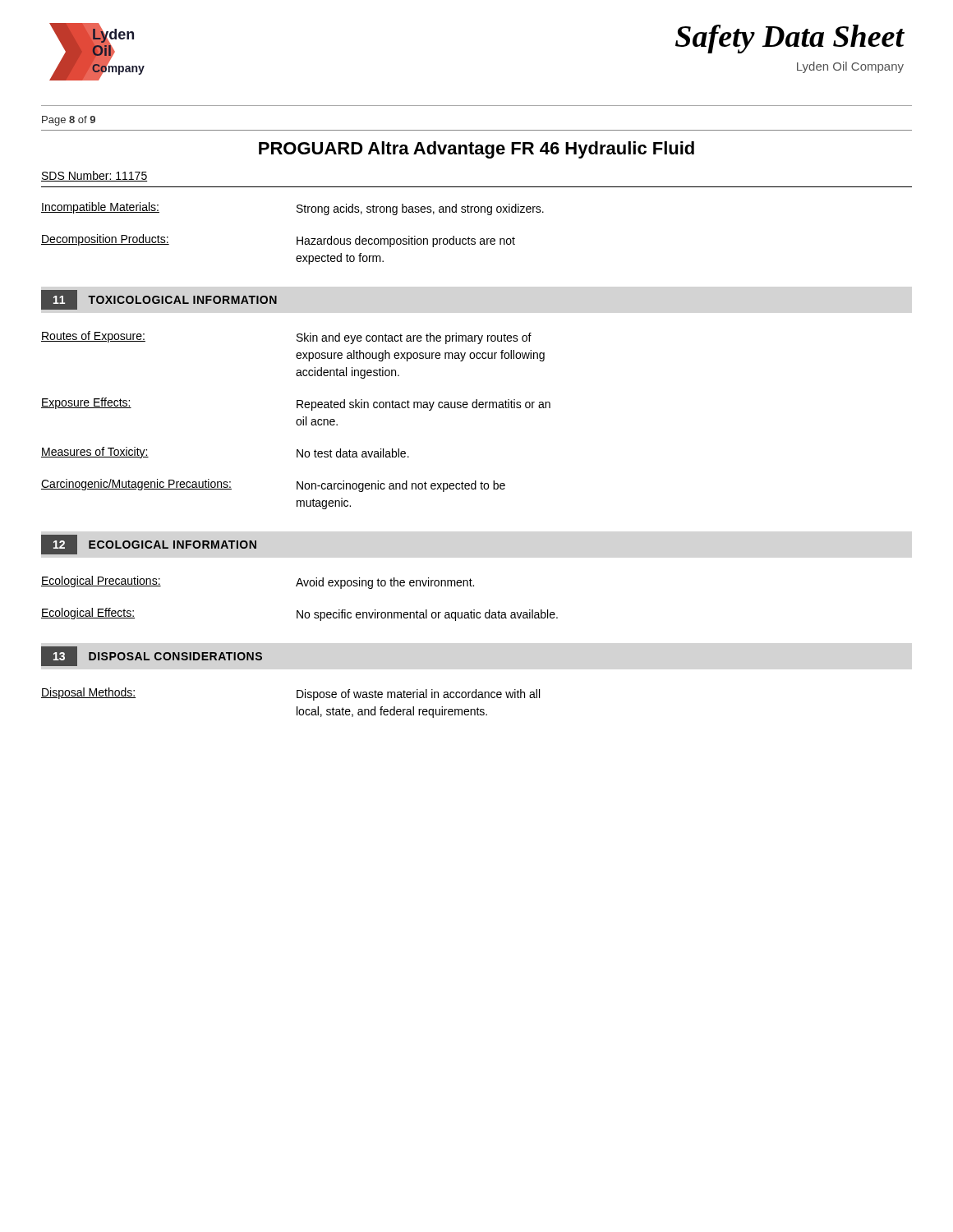
Task: Locate the text "11 TOXICOLOGICAL INFORMATION"
Action: [159, 300]
